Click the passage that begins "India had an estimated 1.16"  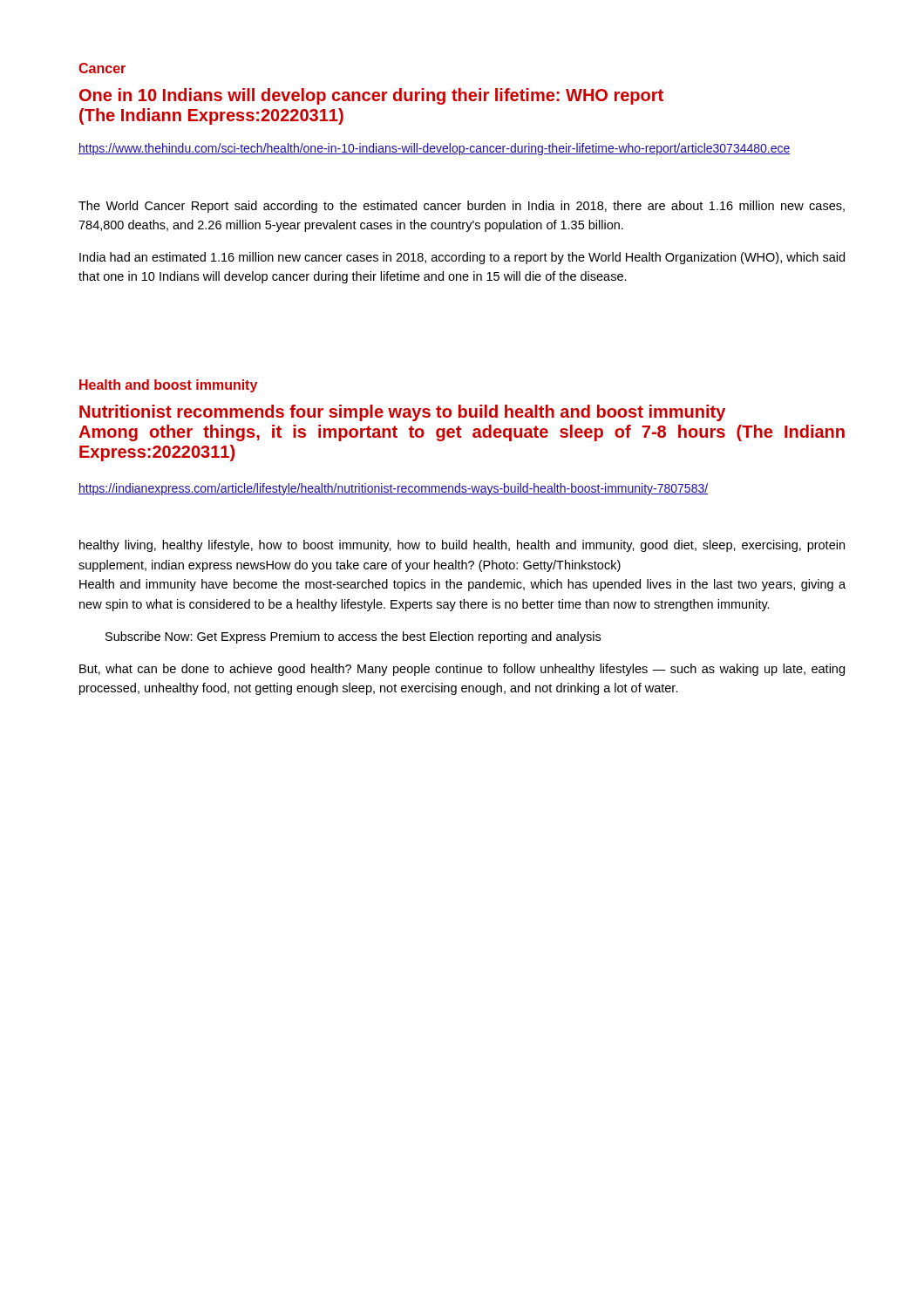pos(462,267)
